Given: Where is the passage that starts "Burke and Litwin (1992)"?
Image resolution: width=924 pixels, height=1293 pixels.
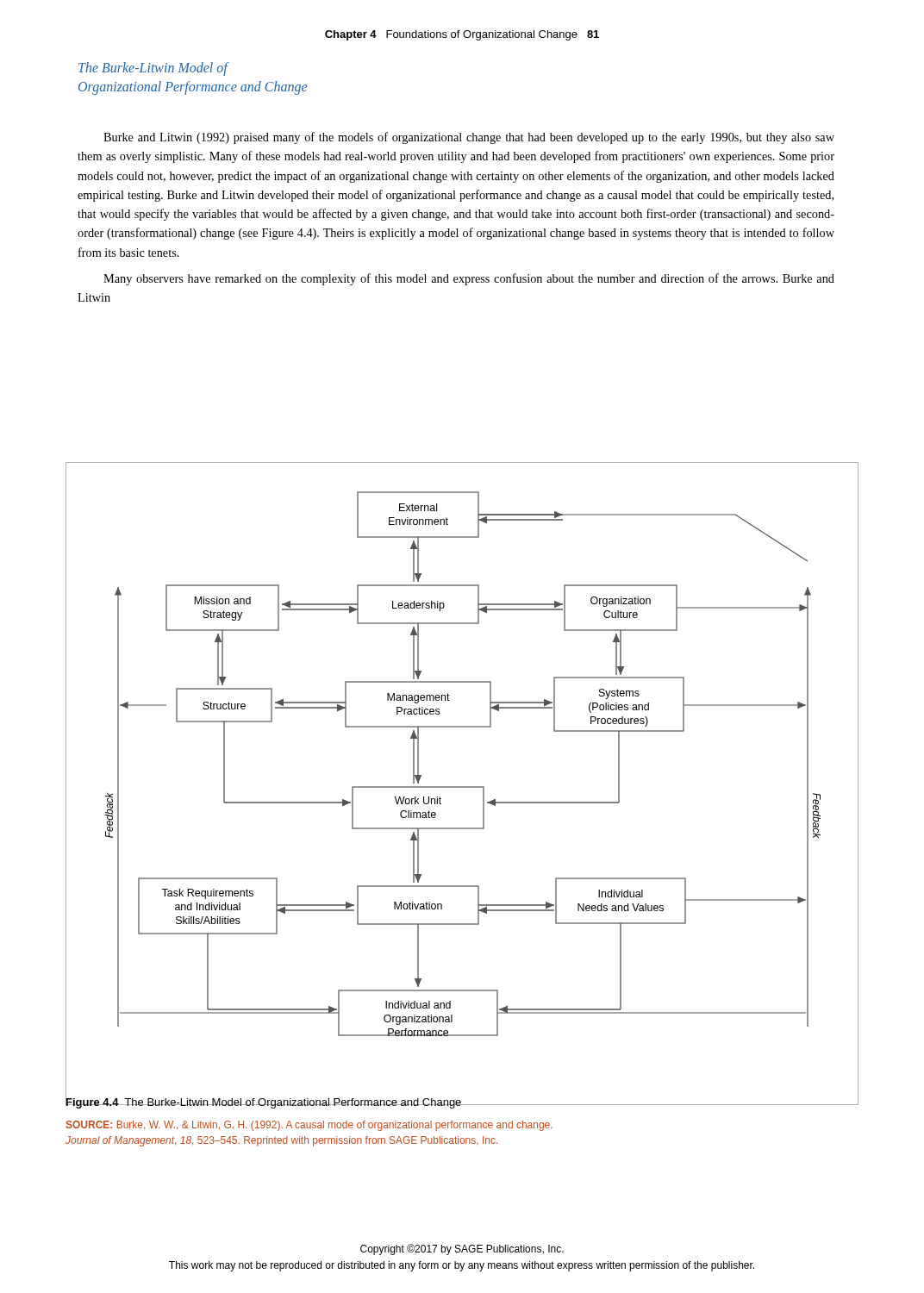Looking at the screenshot, I should tap(456, 218).
